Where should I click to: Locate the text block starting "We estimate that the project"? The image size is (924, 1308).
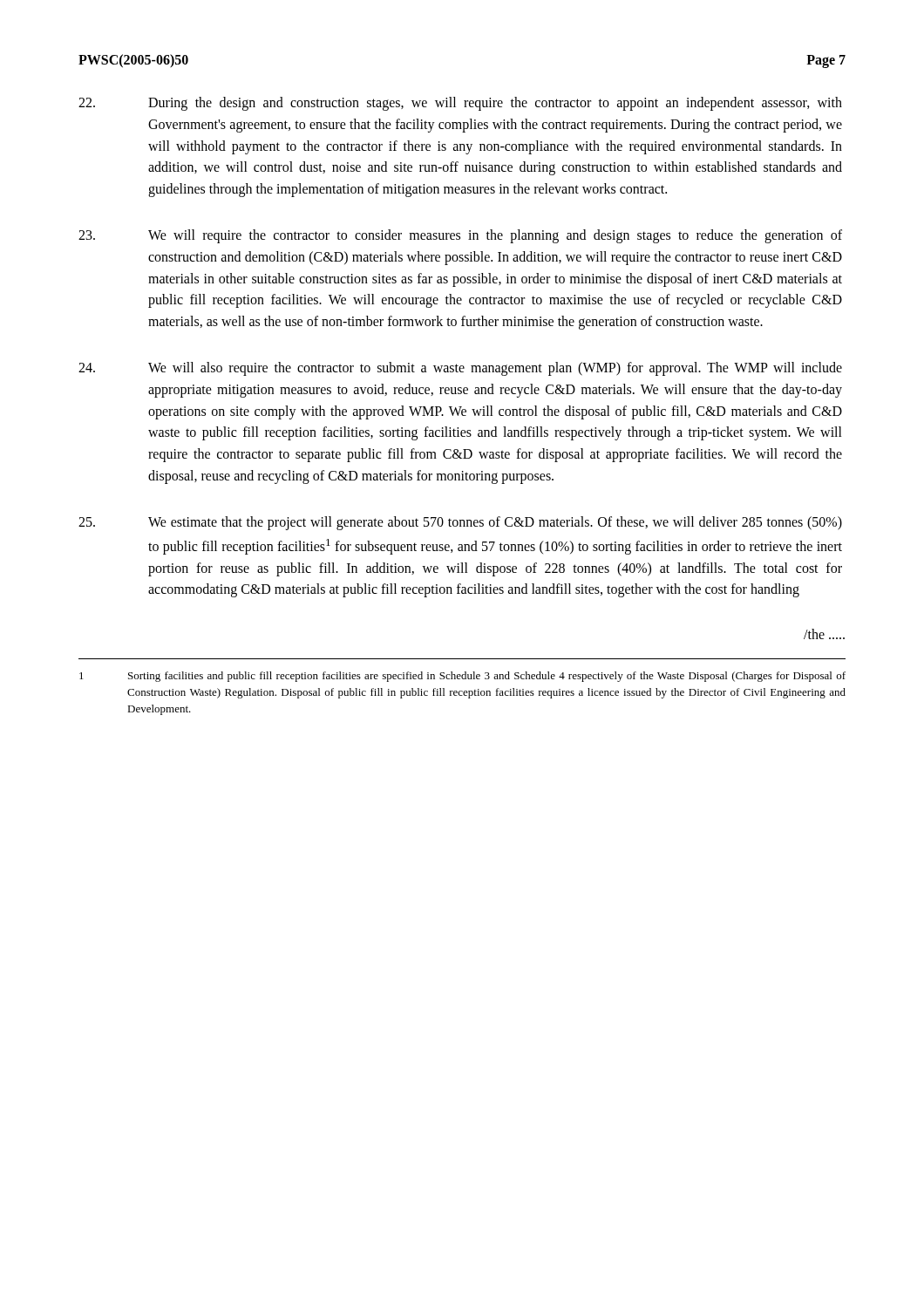[x=460, y=556]
